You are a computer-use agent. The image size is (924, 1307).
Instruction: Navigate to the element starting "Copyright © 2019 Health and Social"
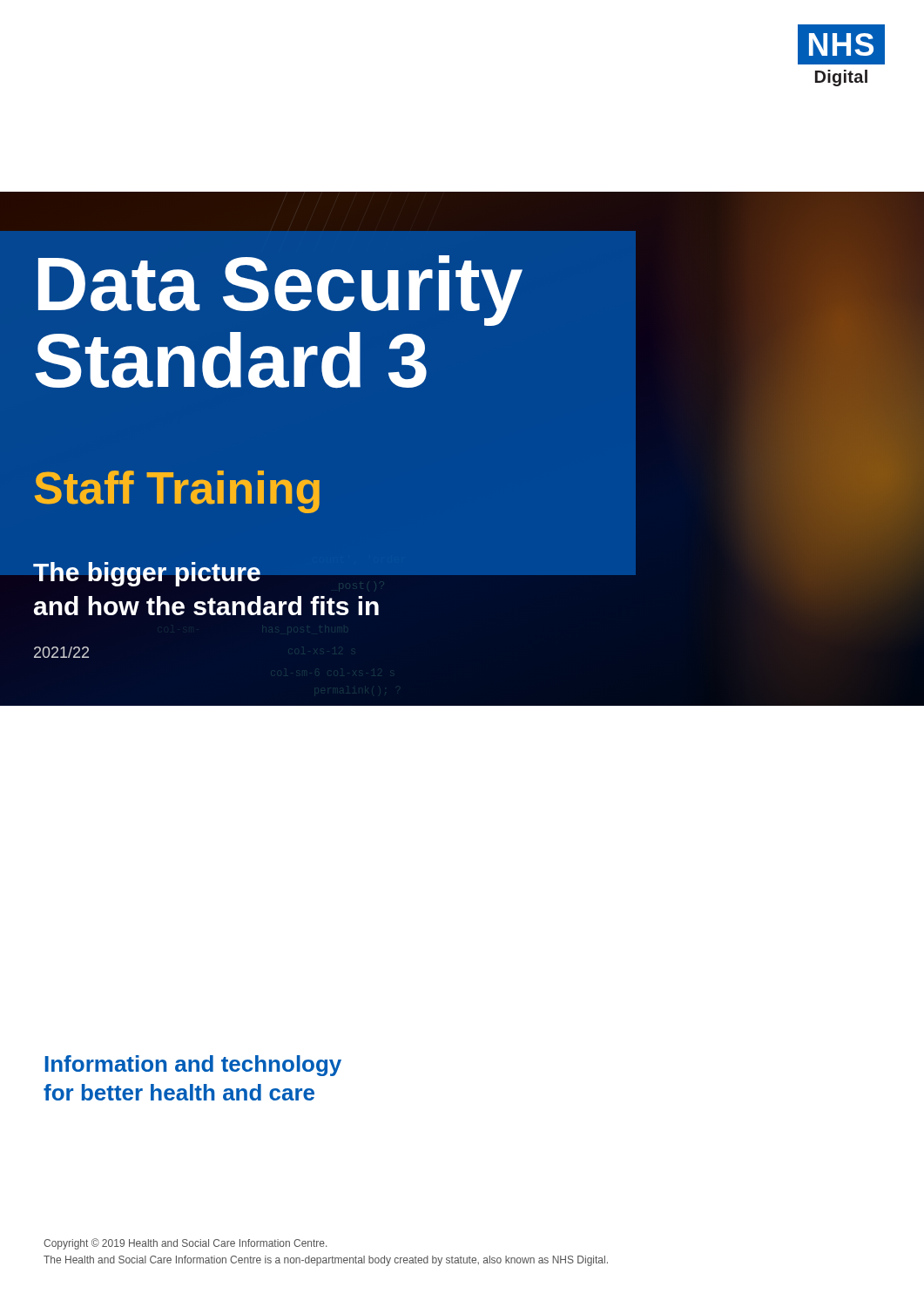[462, 1252]
